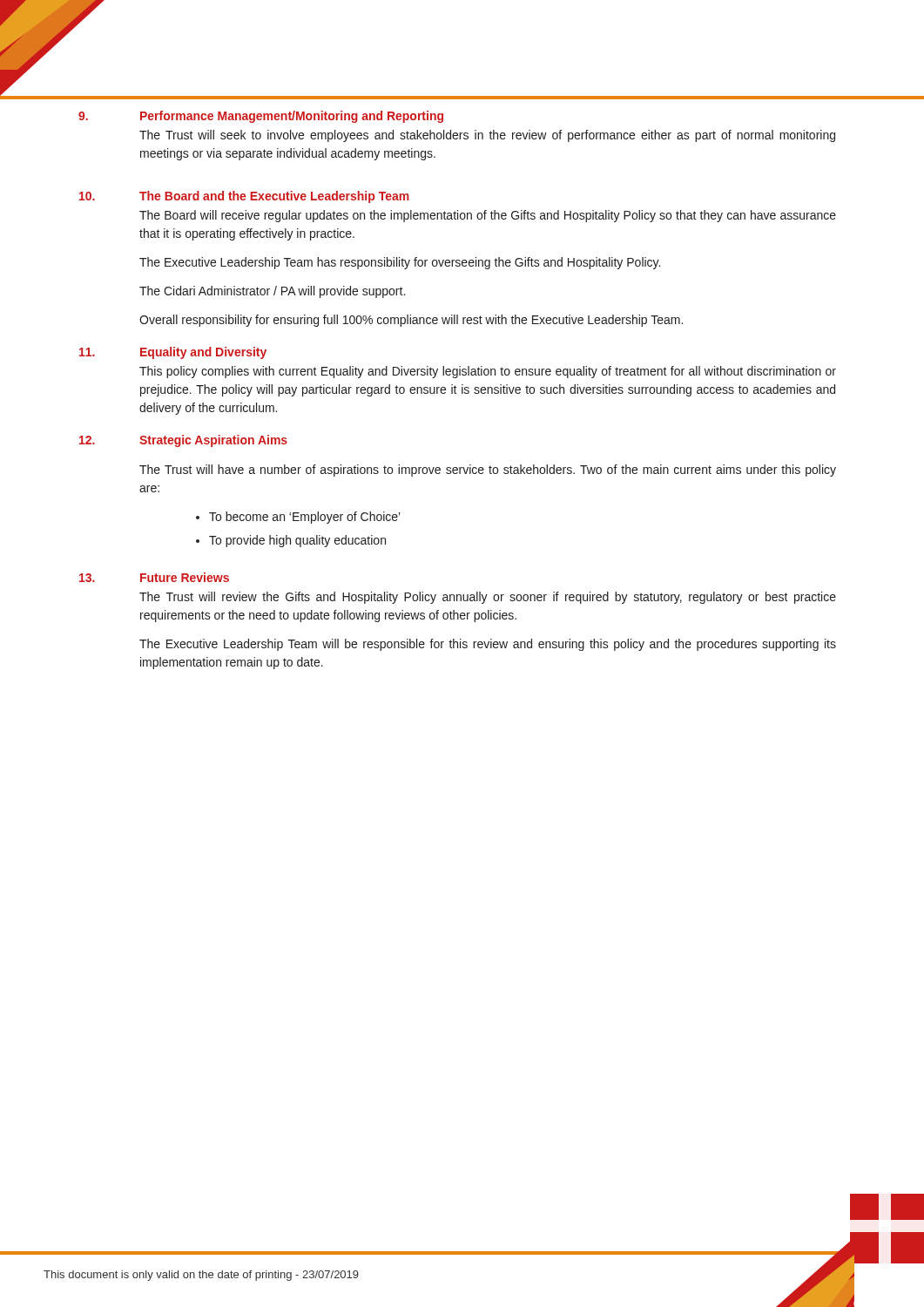Click the passage that begins "The Board will"
The image size is (924, 1307).
[488, 224]
